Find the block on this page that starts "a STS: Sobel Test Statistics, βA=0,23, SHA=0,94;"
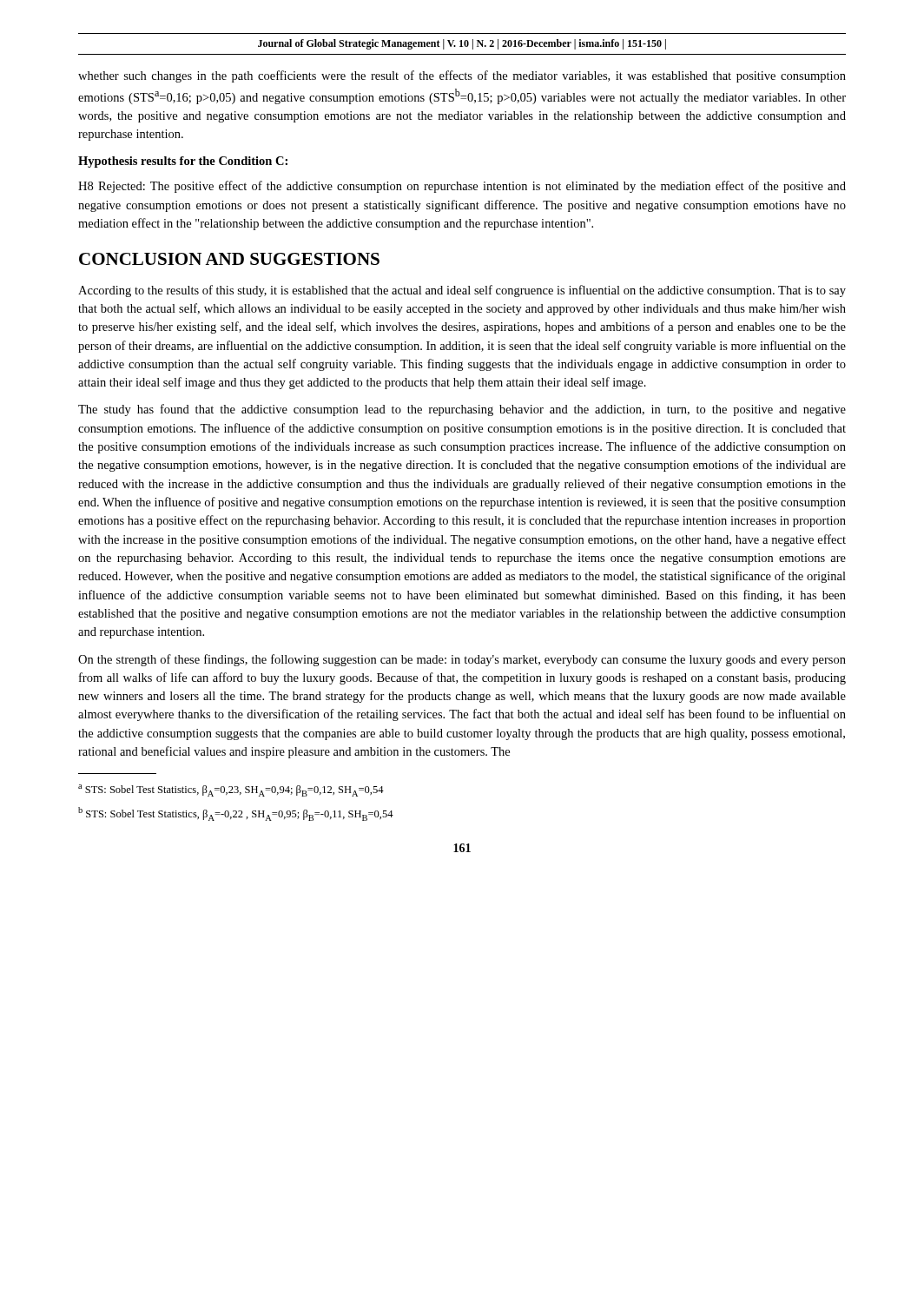Screen dimensions: 1303x924 [x=231, y=790]
